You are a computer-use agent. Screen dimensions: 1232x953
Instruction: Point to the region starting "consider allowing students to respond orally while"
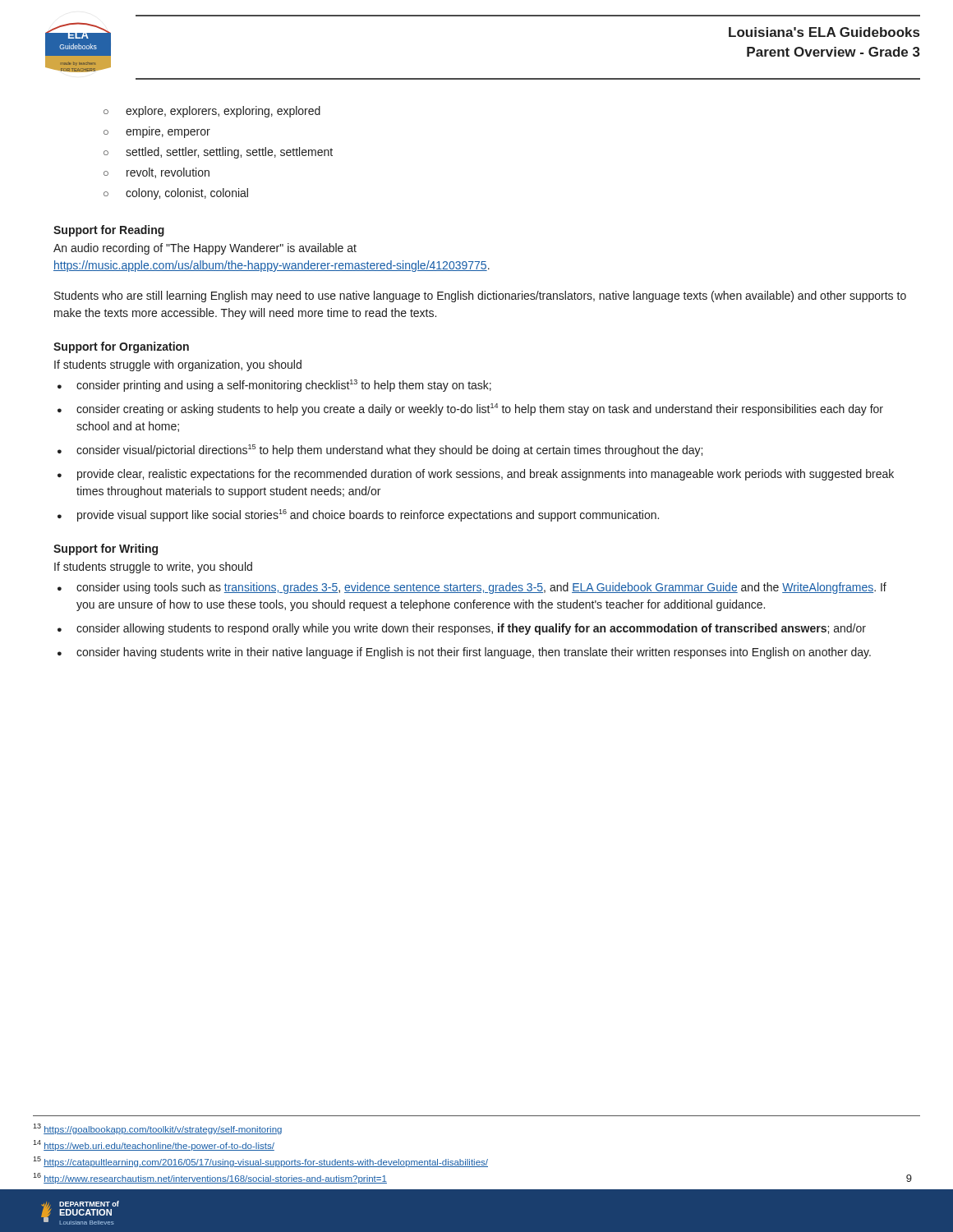coord(481,629)
